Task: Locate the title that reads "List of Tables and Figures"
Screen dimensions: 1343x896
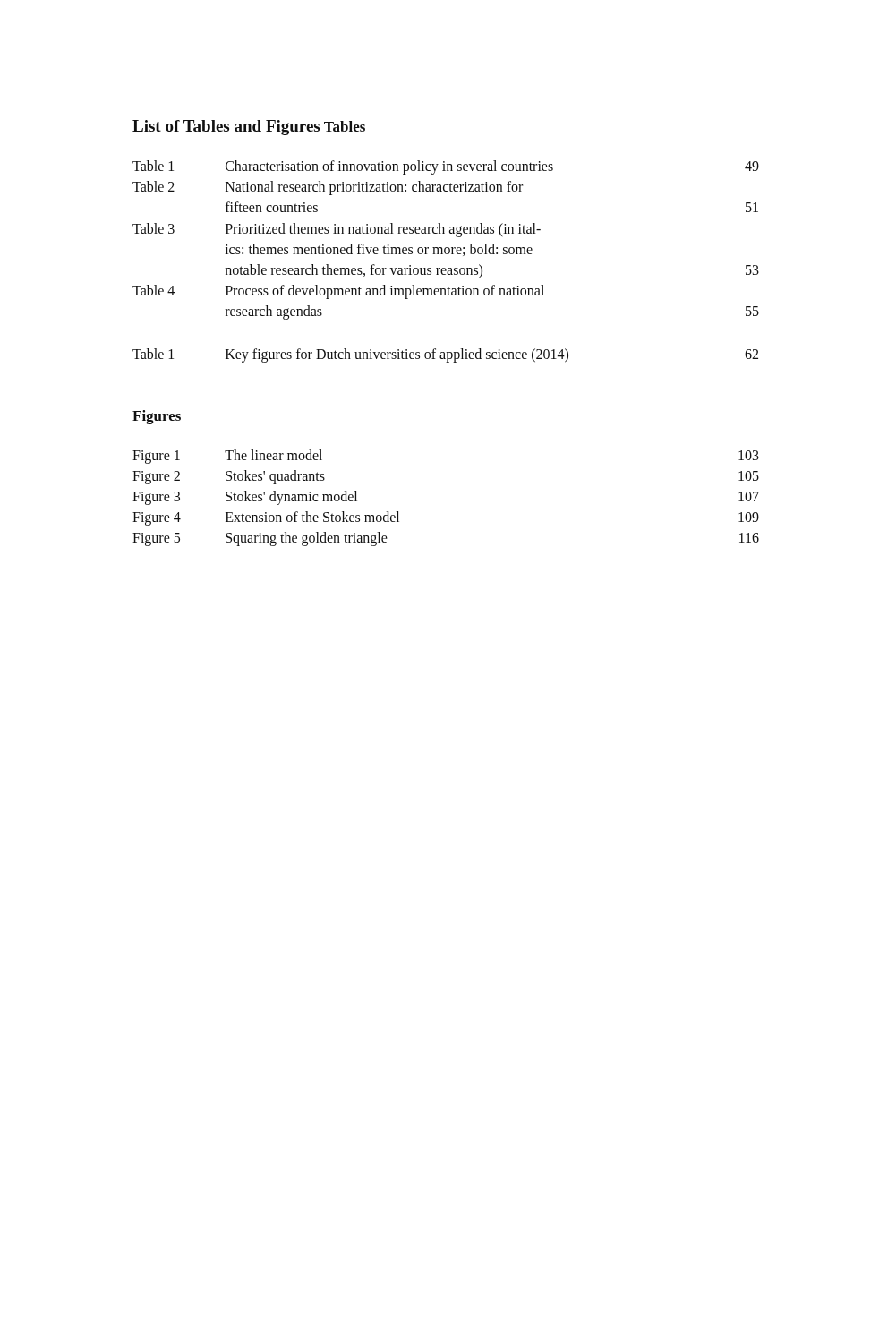Action: (226, 126)
